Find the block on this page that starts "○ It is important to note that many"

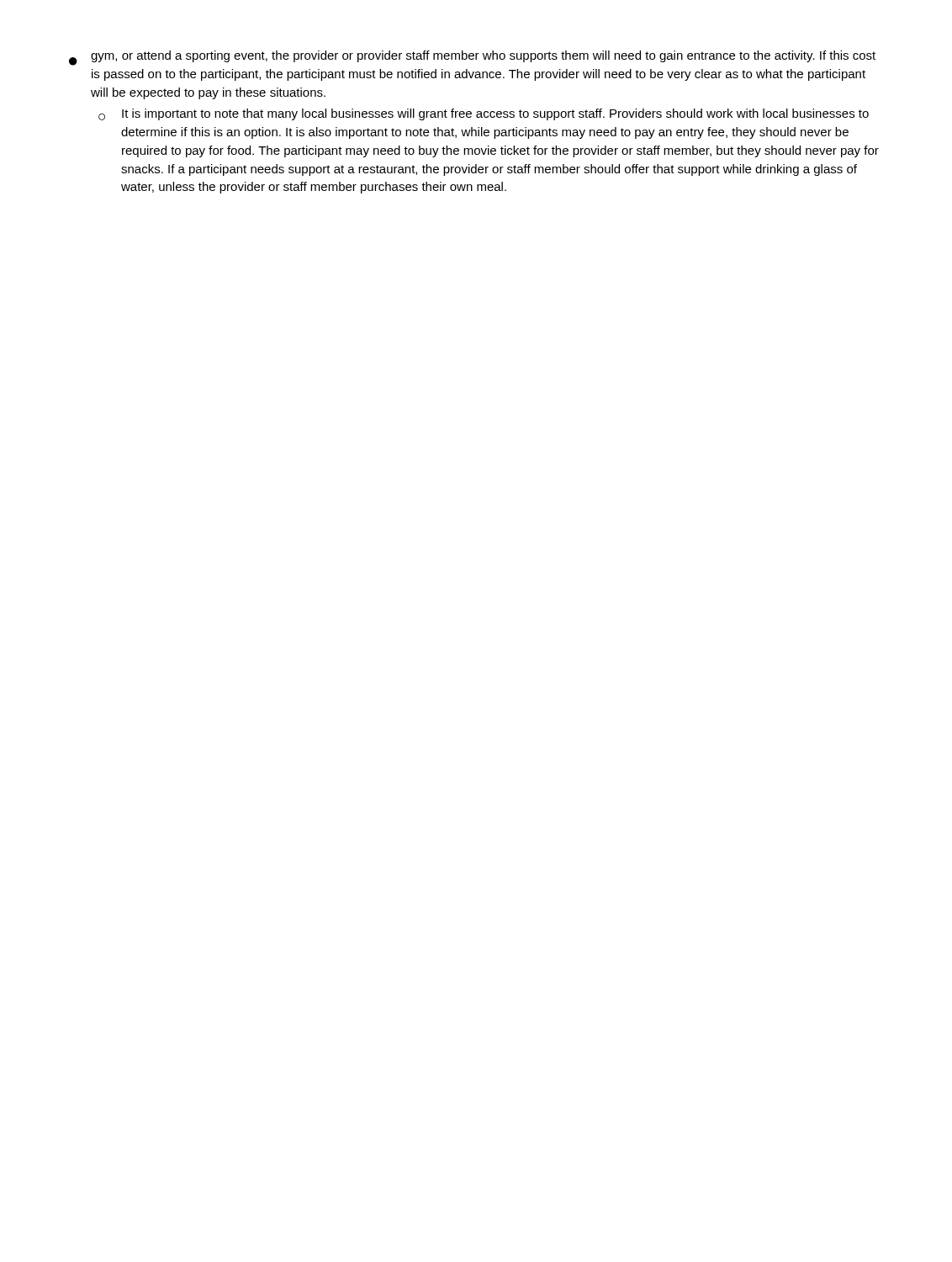491,150
